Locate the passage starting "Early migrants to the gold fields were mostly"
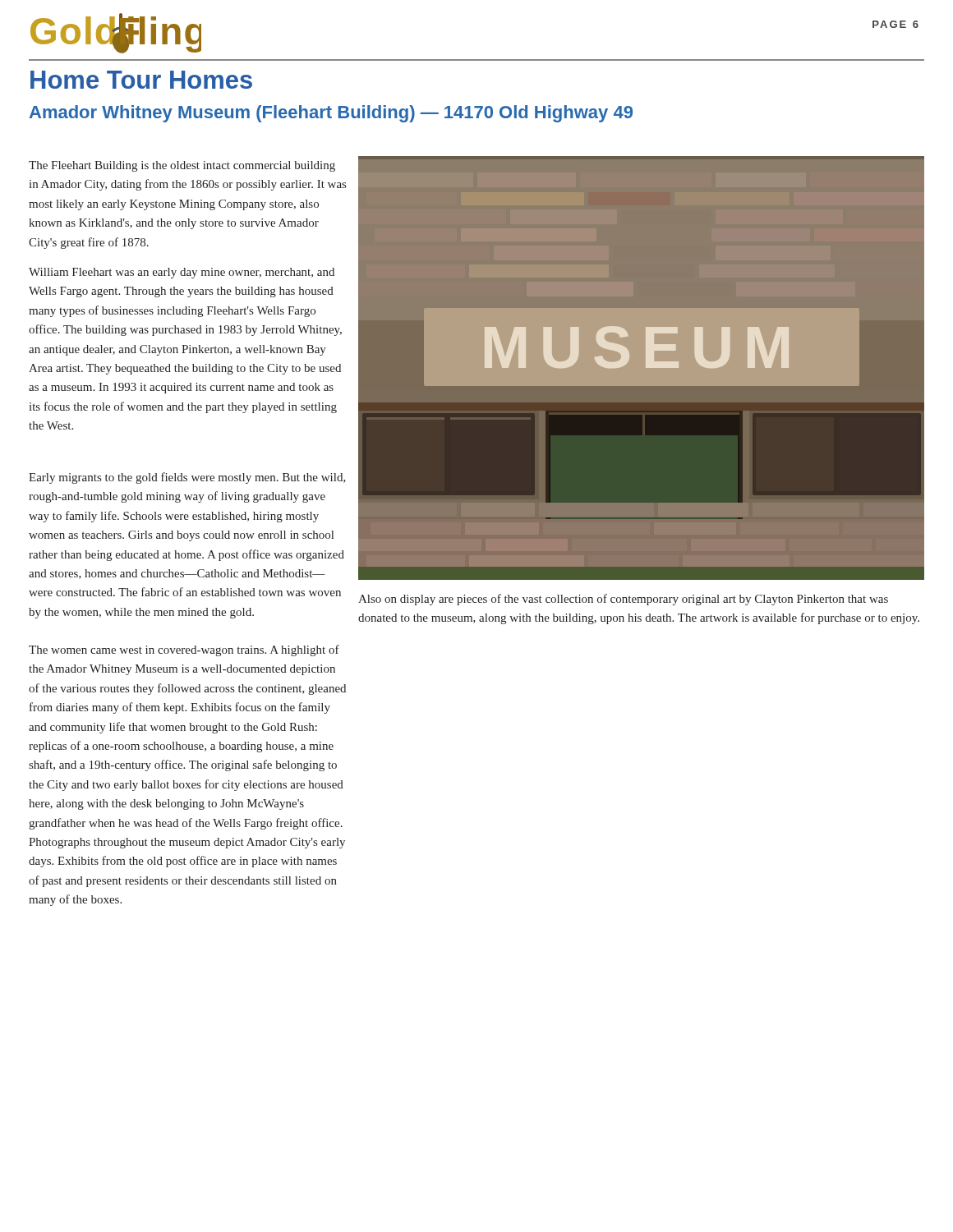Viewport: 953px width, 1232px height. [x=187, y=544]
